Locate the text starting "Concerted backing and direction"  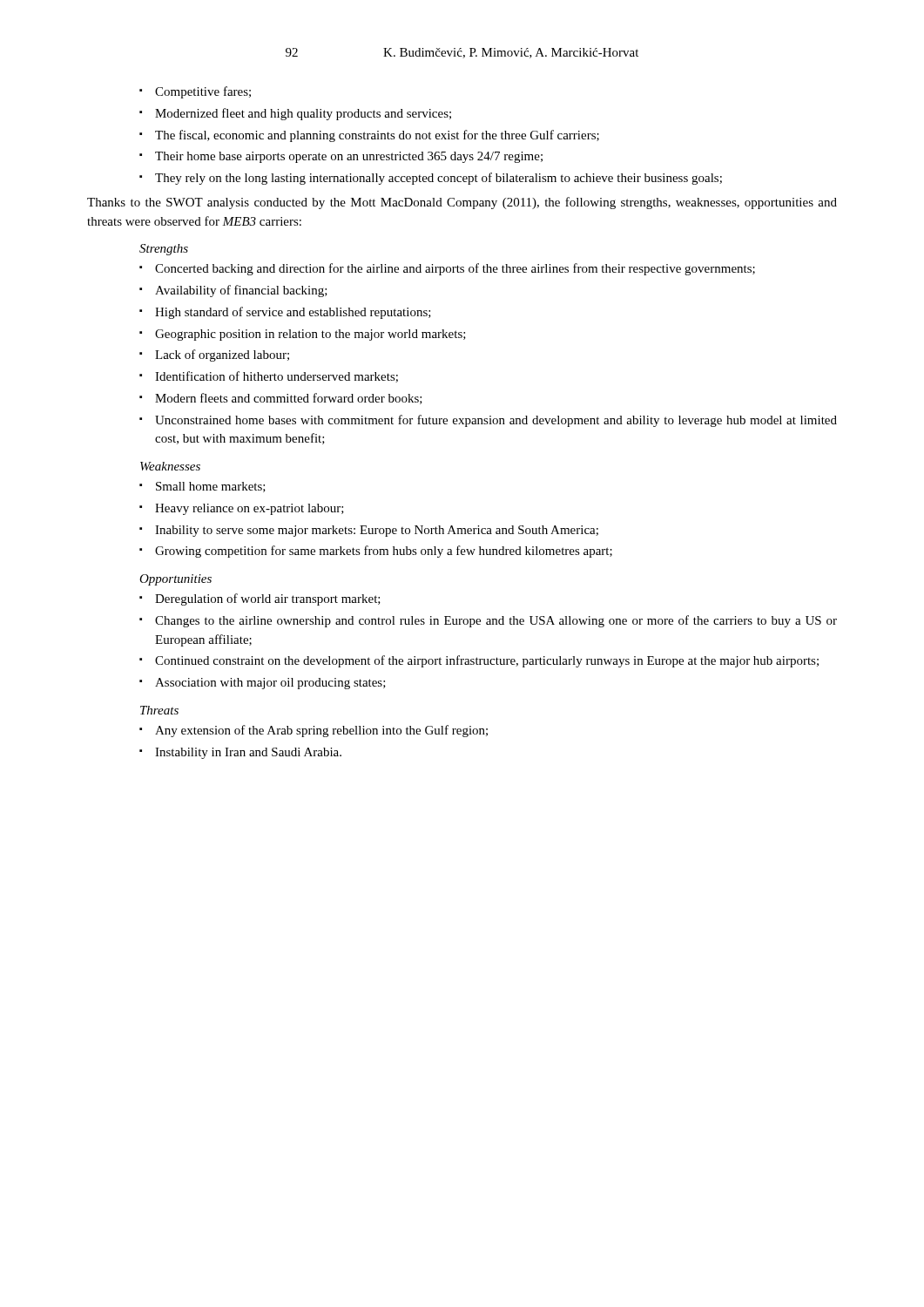(x=488, y=269)
